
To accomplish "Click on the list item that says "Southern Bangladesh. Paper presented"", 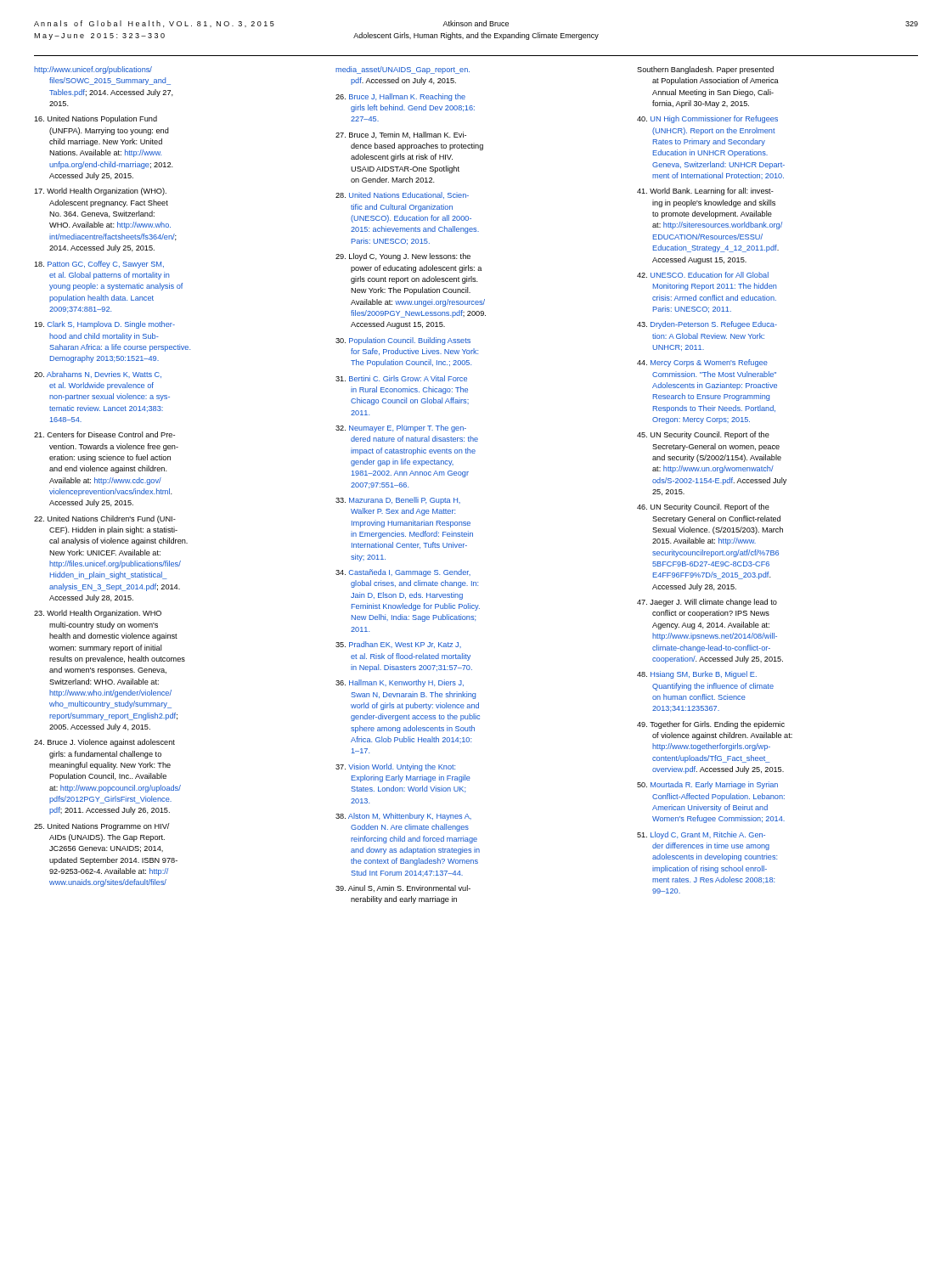I will point(708,87).
